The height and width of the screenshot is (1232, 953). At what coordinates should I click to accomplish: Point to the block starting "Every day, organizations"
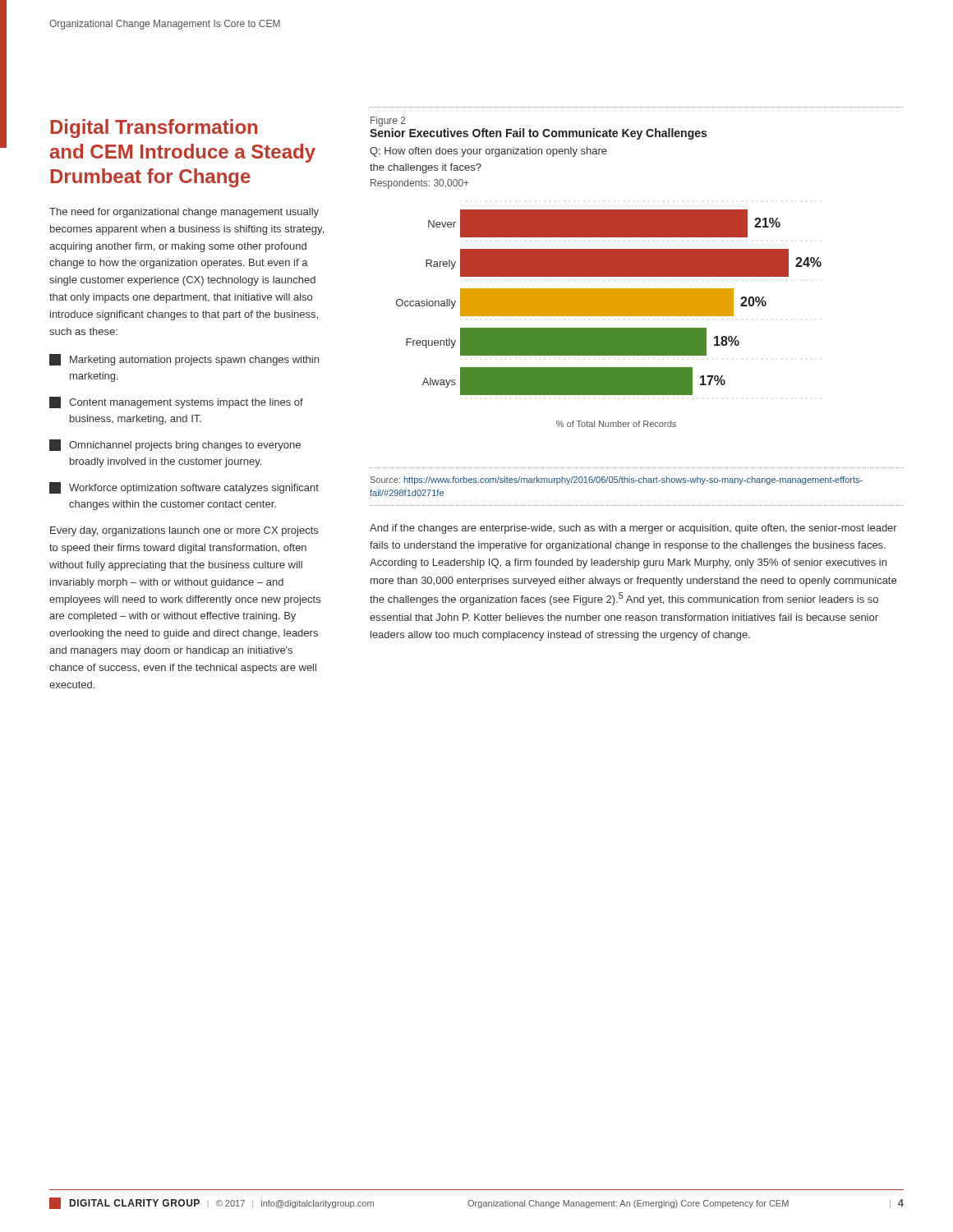tap(185, 607)
